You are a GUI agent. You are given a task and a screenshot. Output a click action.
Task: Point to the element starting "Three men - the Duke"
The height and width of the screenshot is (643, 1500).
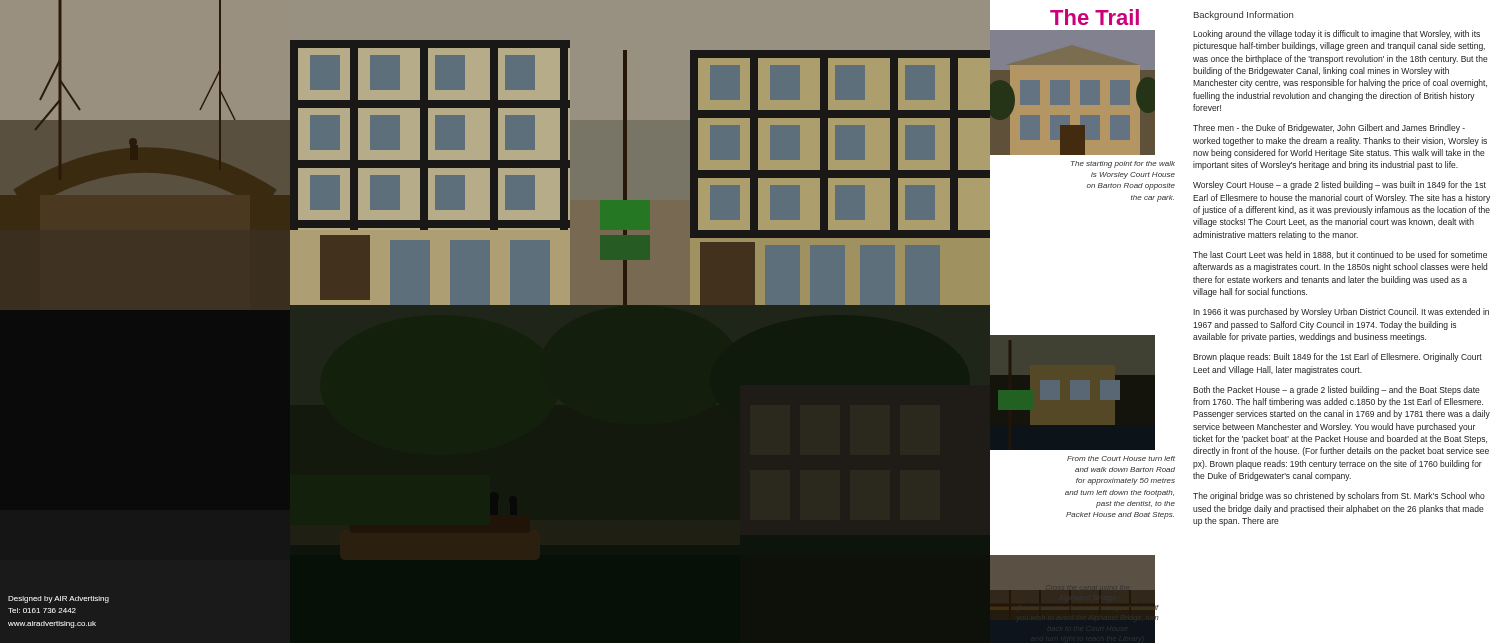[x=1342, y=147]
